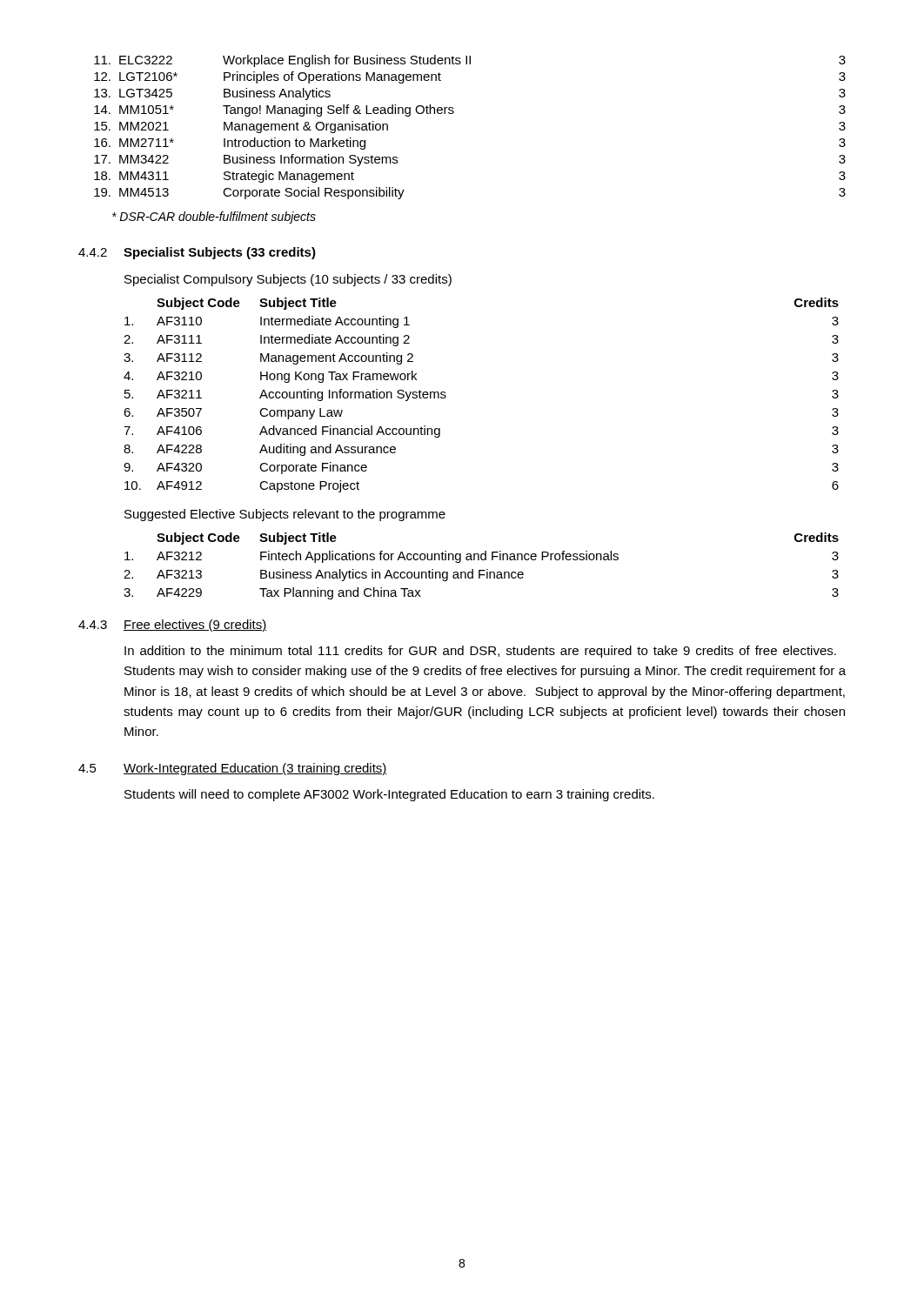Point to "4.4.3 Free electives (9 credits)"
The height and width of the screenshot is (1305, 924).
pos(173,626)
